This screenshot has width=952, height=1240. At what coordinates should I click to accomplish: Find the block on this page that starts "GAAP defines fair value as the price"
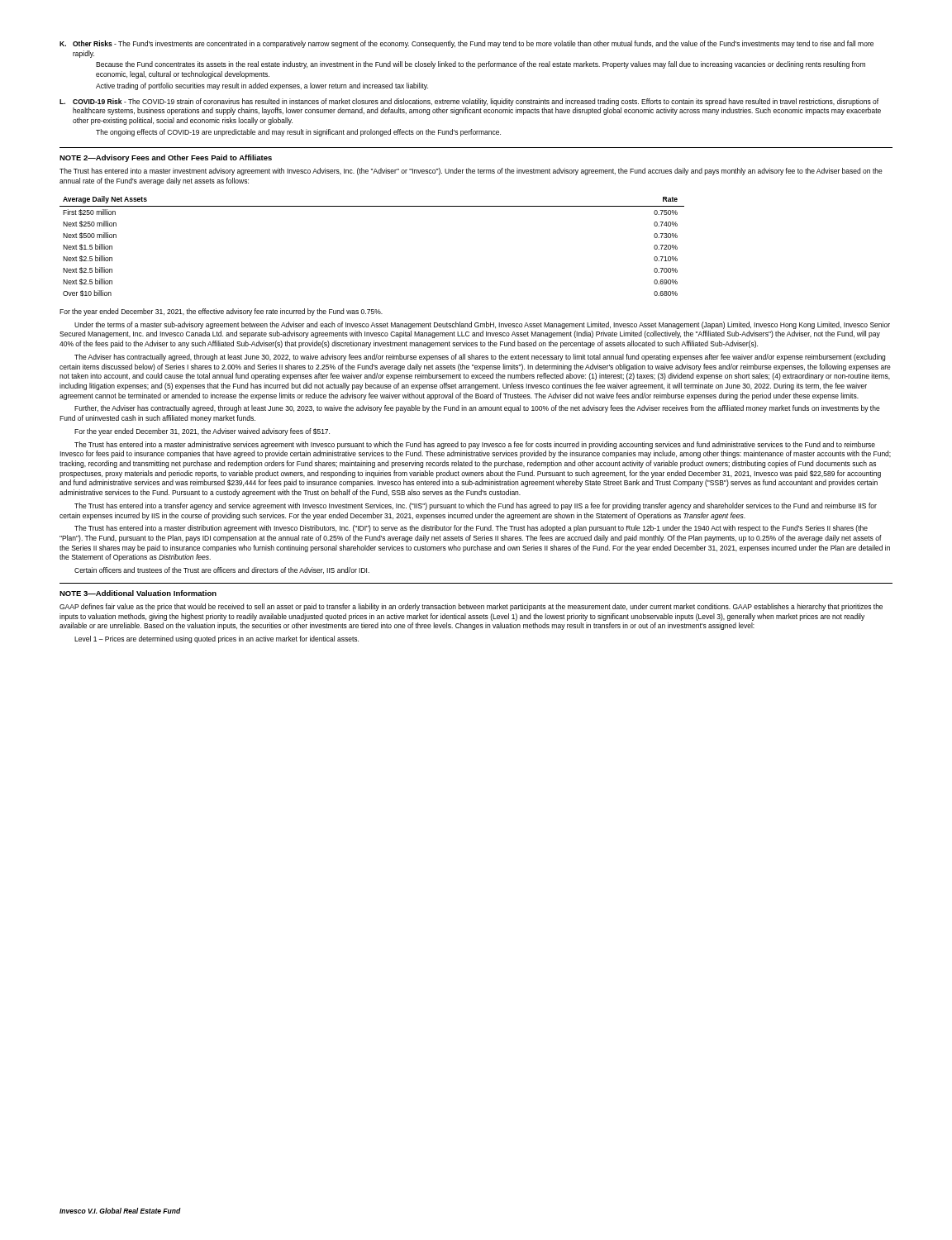[x=471, y=616]
